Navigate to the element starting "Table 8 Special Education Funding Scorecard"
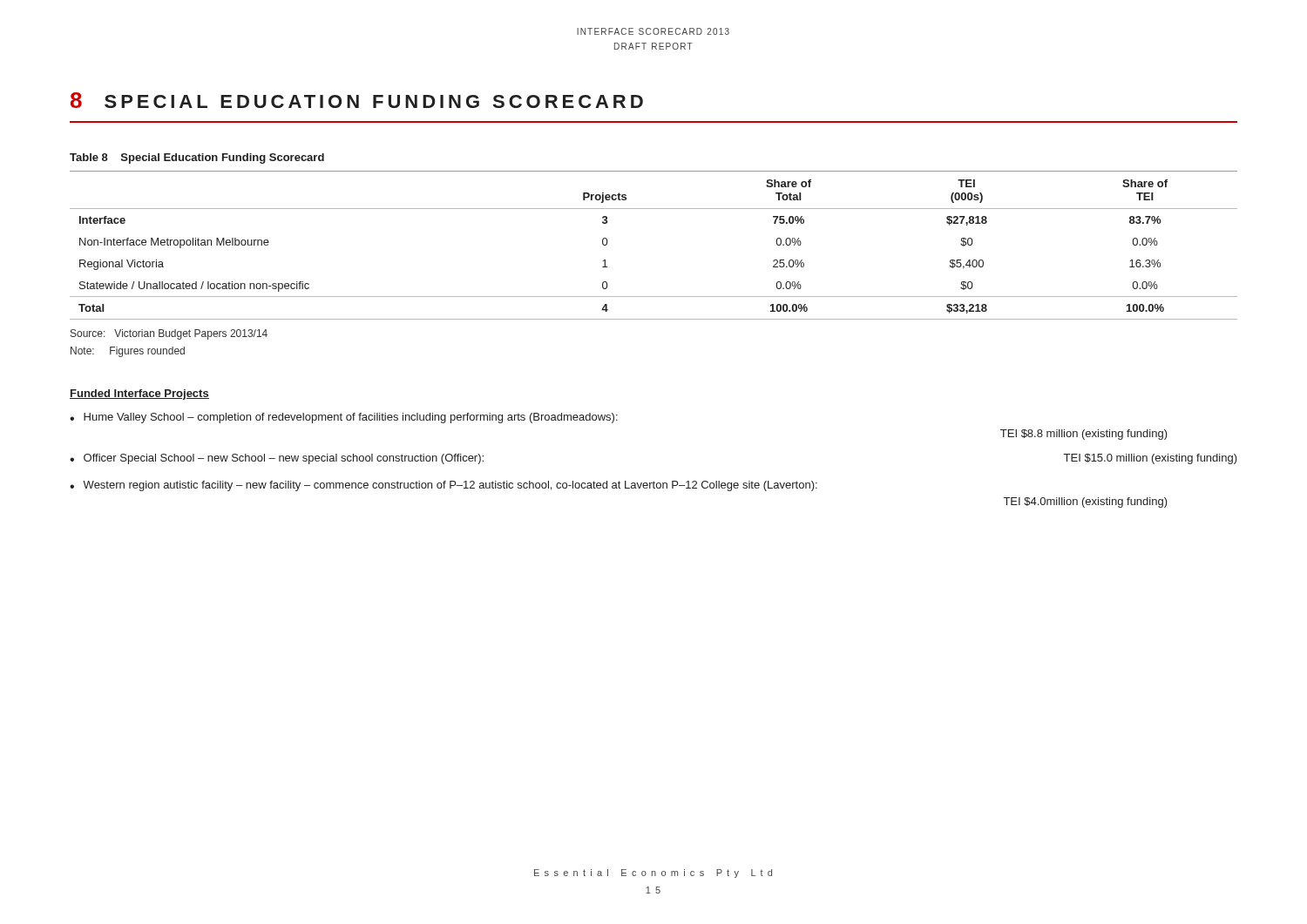This screenshot has width=1307, height=924. point(197,157)
